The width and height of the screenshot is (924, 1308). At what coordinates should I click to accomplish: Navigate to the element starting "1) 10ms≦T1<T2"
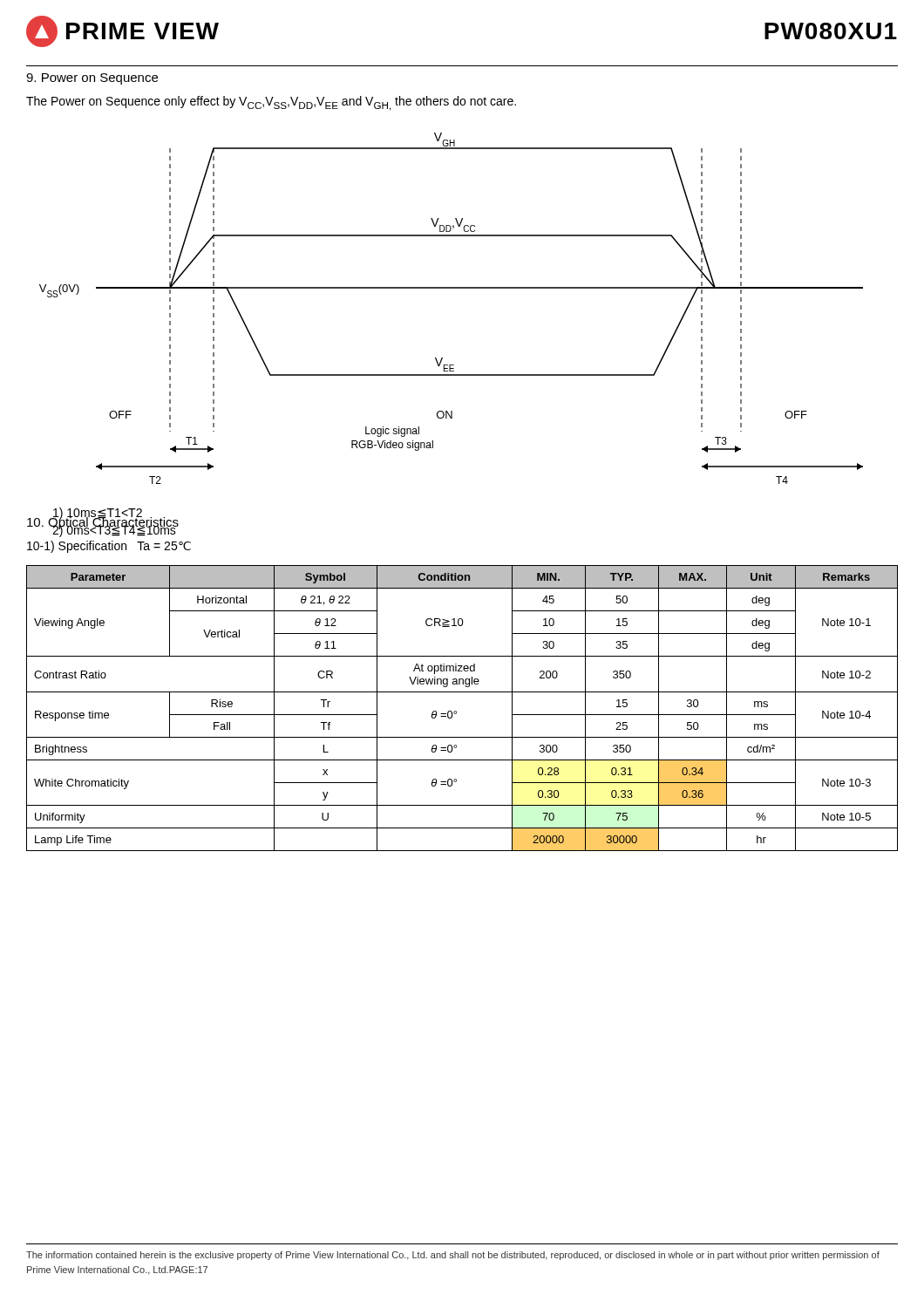click(x=97, y=513)
